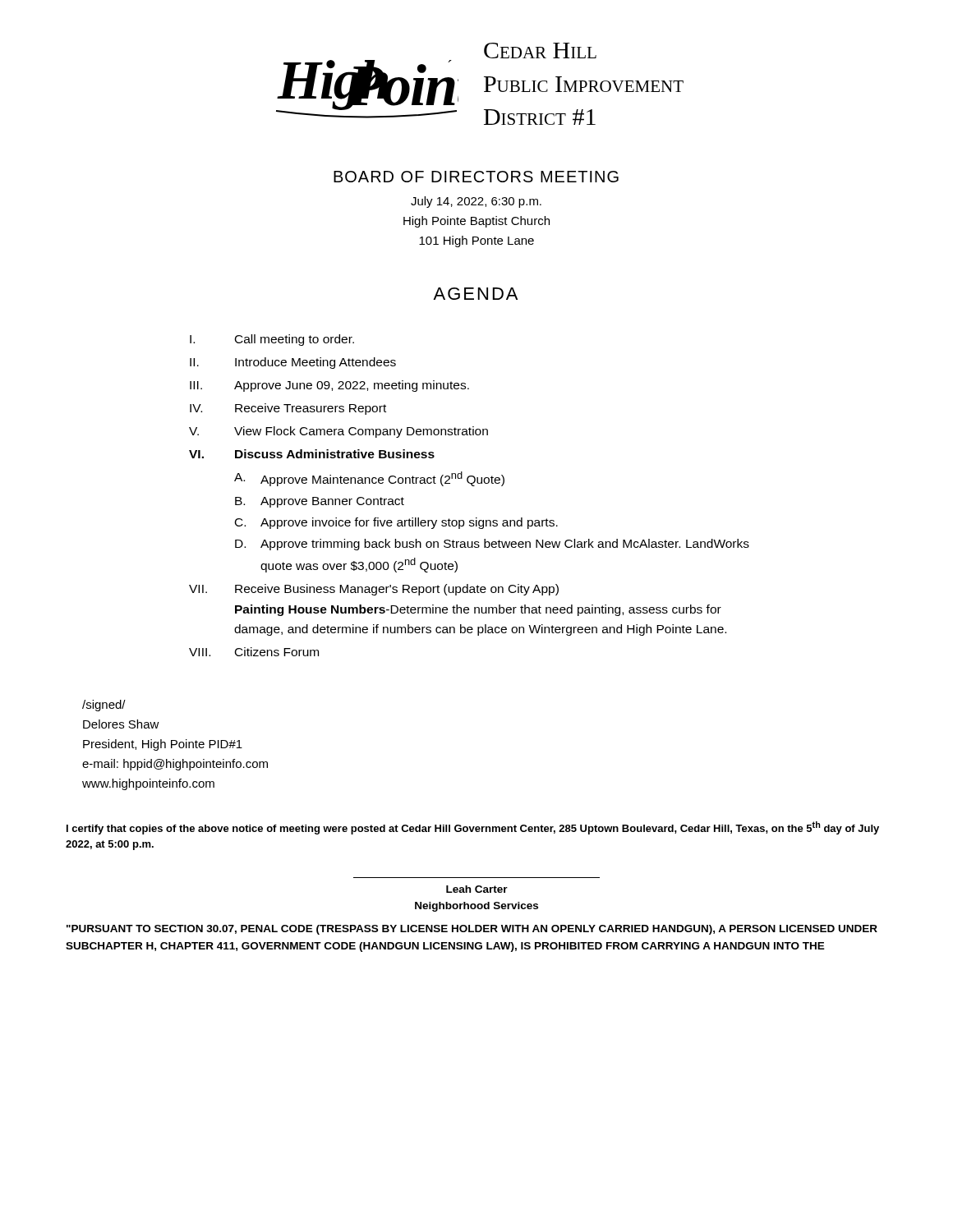Select the list item that reads "I. Call meeting"

[272, 340]
